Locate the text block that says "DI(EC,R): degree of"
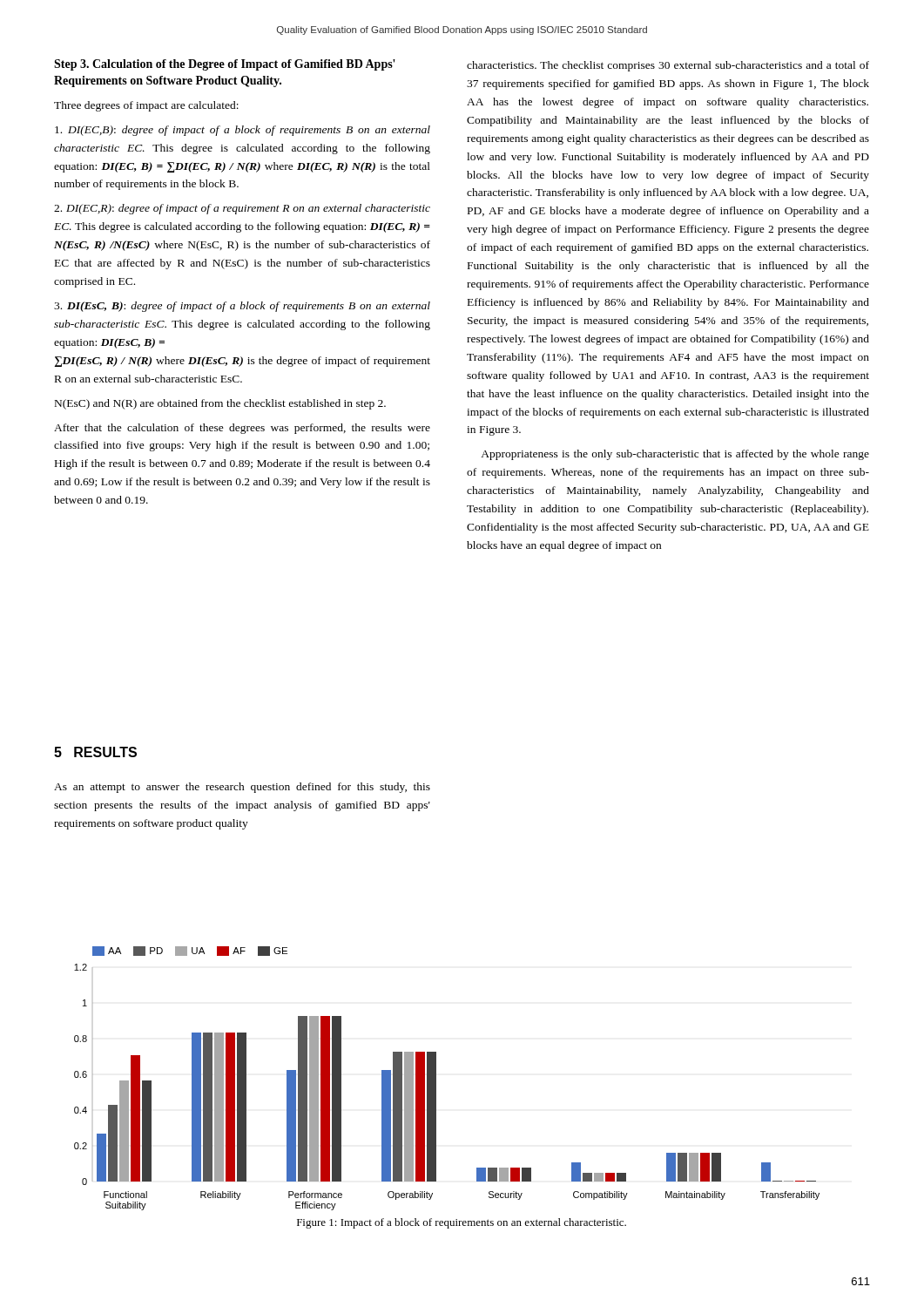Image resolution: width=924 pixels, height=1307 pixels. click(x=242, y=245)
